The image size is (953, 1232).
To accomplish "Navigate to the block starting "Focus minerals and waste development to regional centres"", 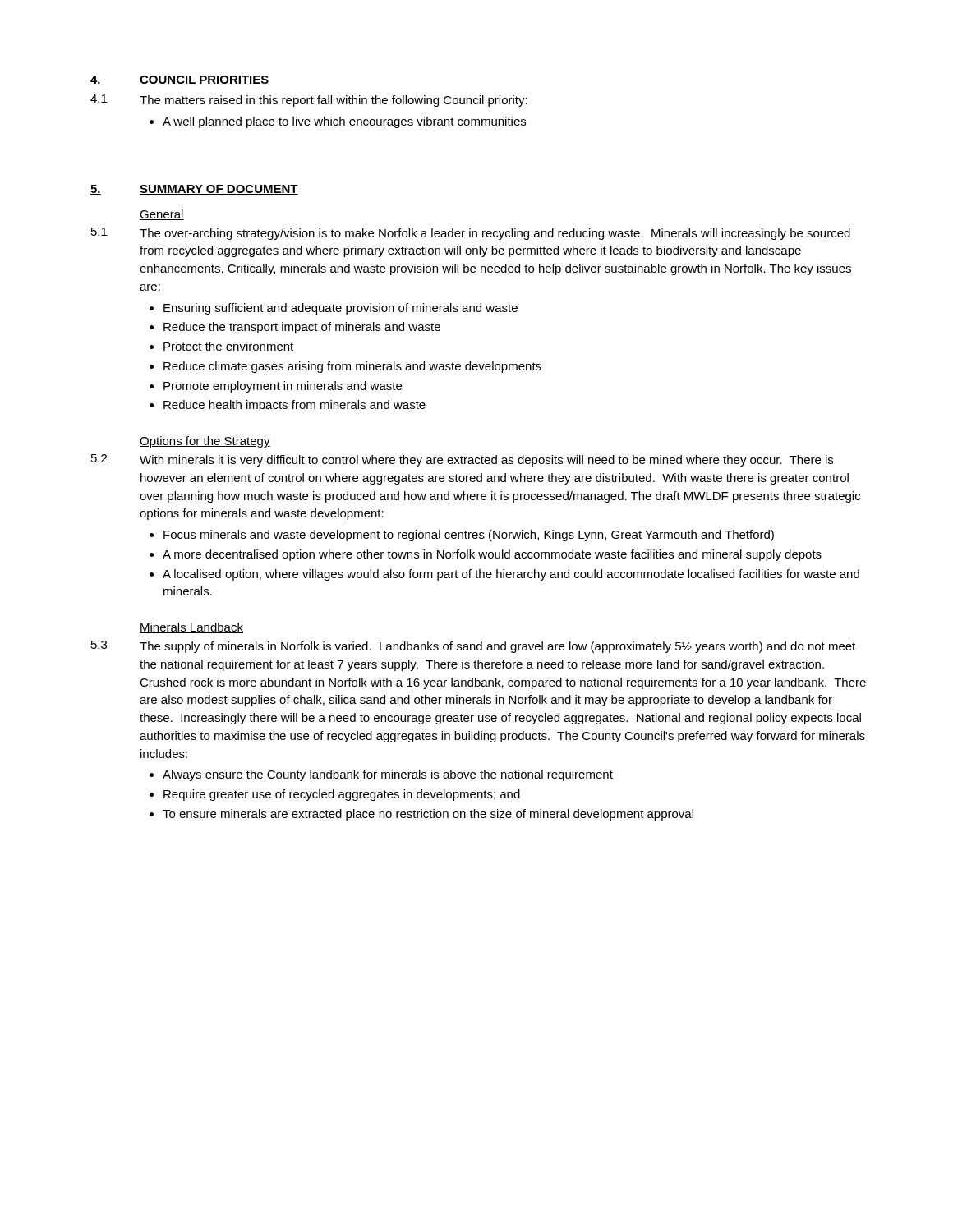I will point(469,534).
